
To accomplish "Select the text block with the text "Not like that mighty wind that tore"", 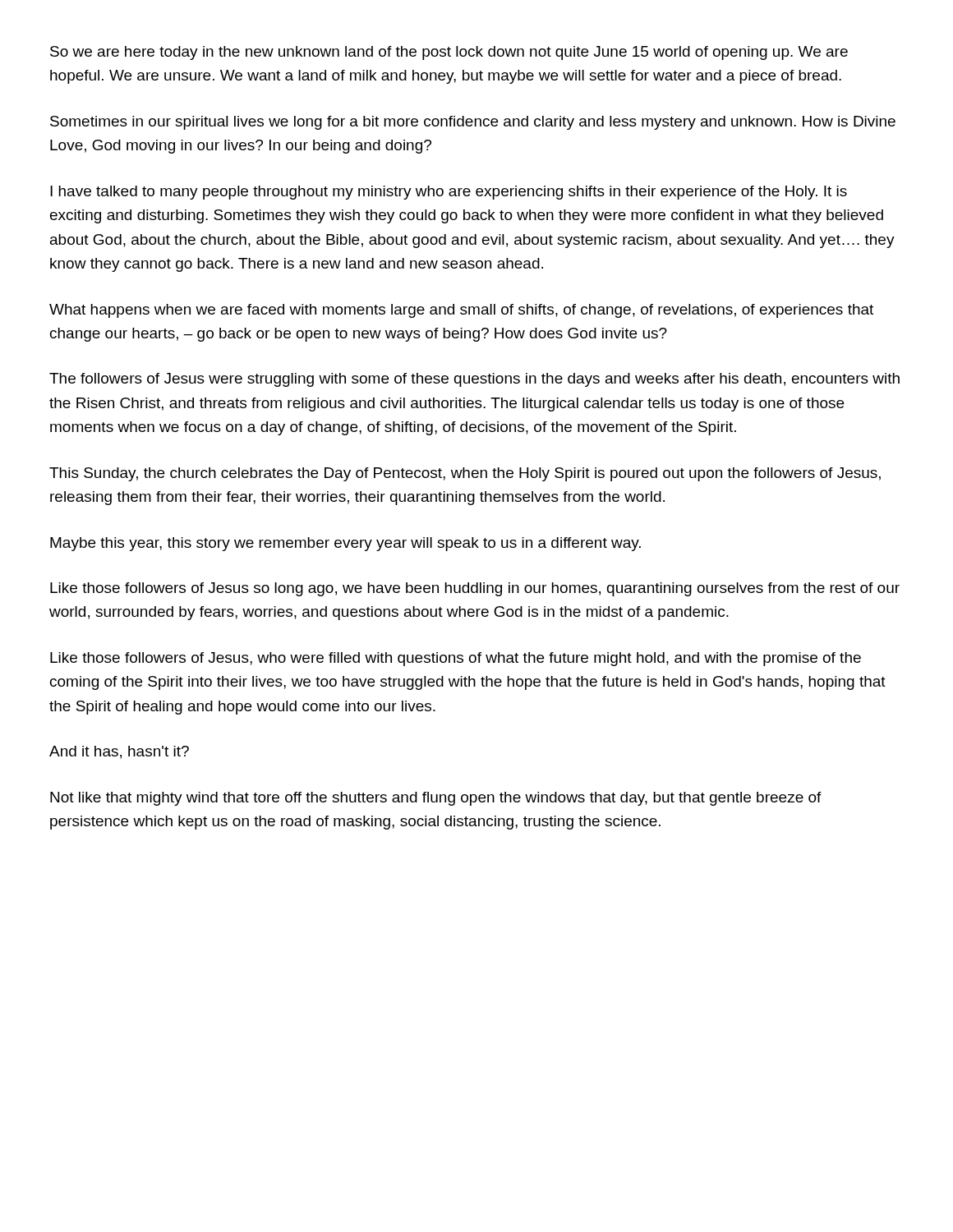I will (435, 809).
